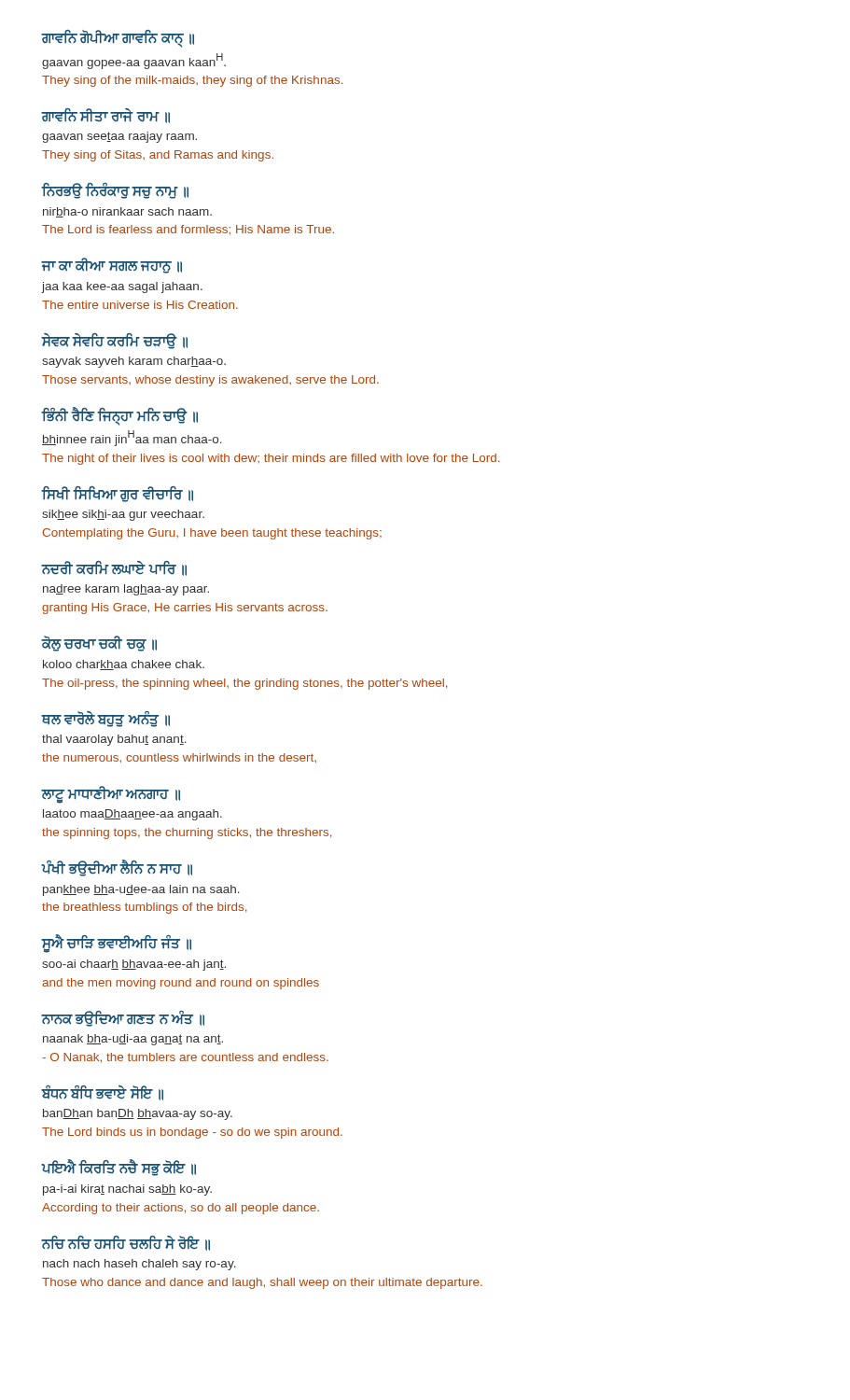Locate the block of text that opens with "ਪਇਐ ਕਿਰਤਿ ਨਚੈ ਸਭੁ ਕੋਇ"

pyautogui.click(x=119, y=1168)
